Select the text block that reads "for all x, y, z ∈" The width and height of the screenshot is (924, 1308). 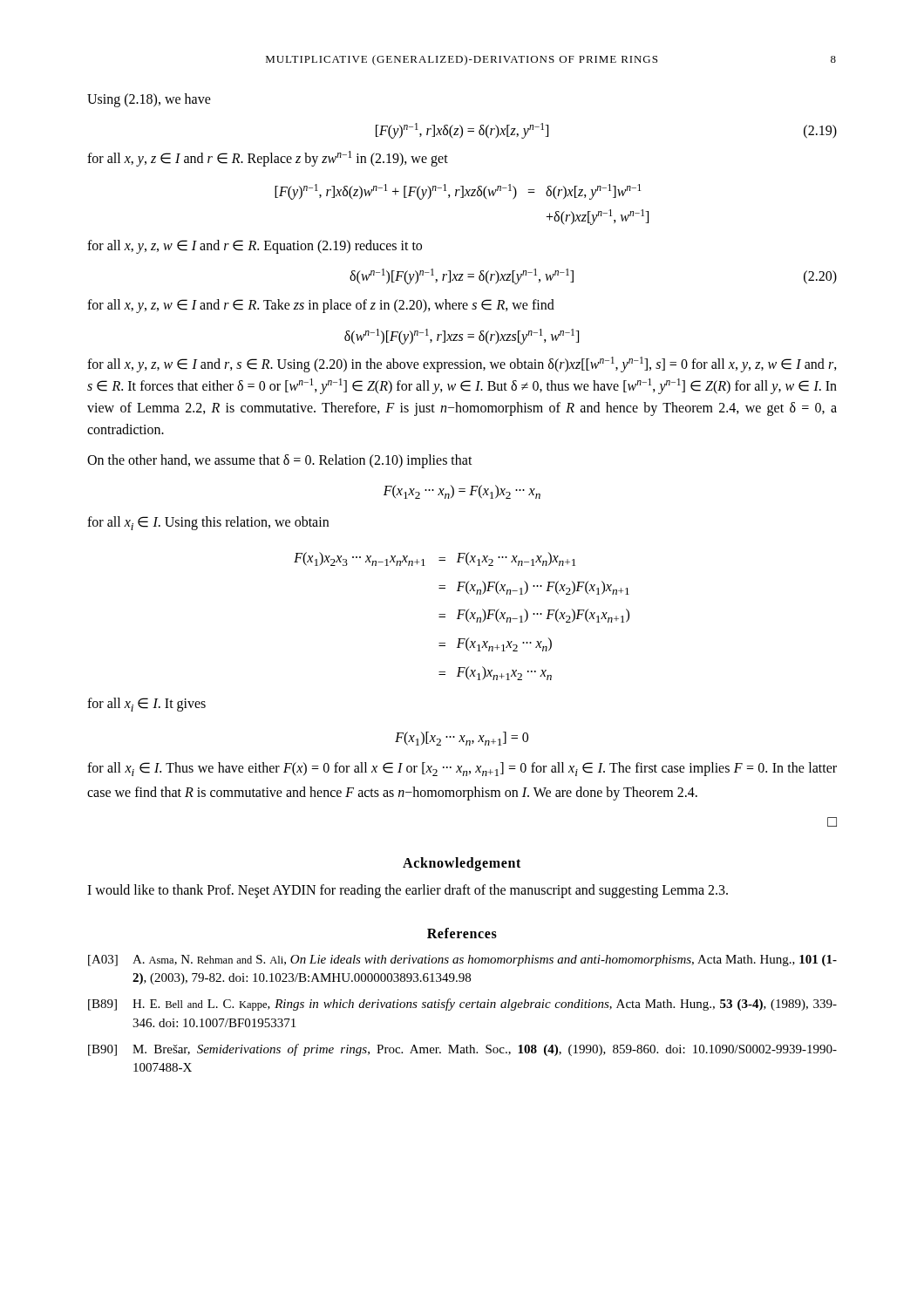coord(267,158)
